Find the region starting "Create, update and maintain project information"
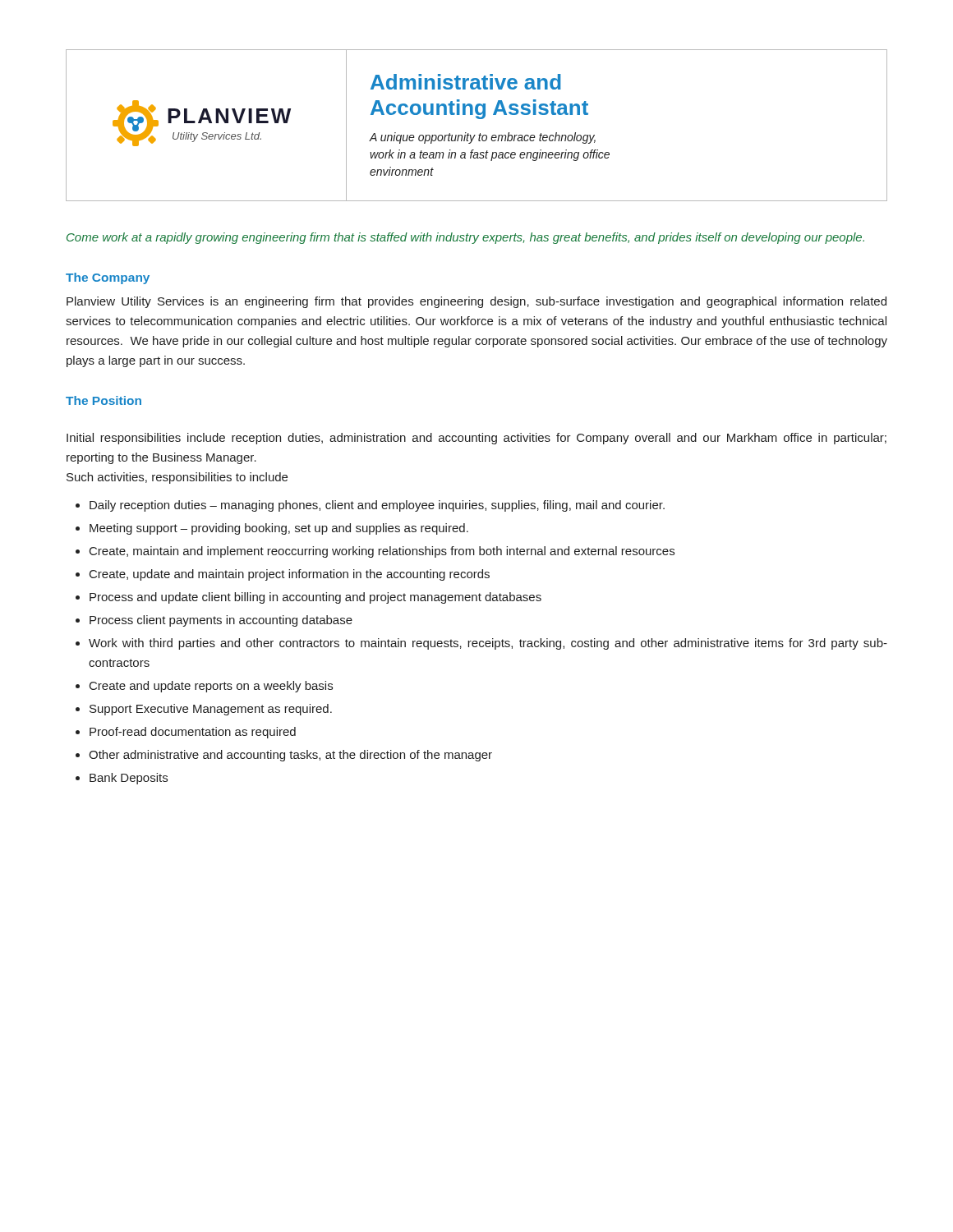The image size is (953, 1232). click(x=289, y=573)
